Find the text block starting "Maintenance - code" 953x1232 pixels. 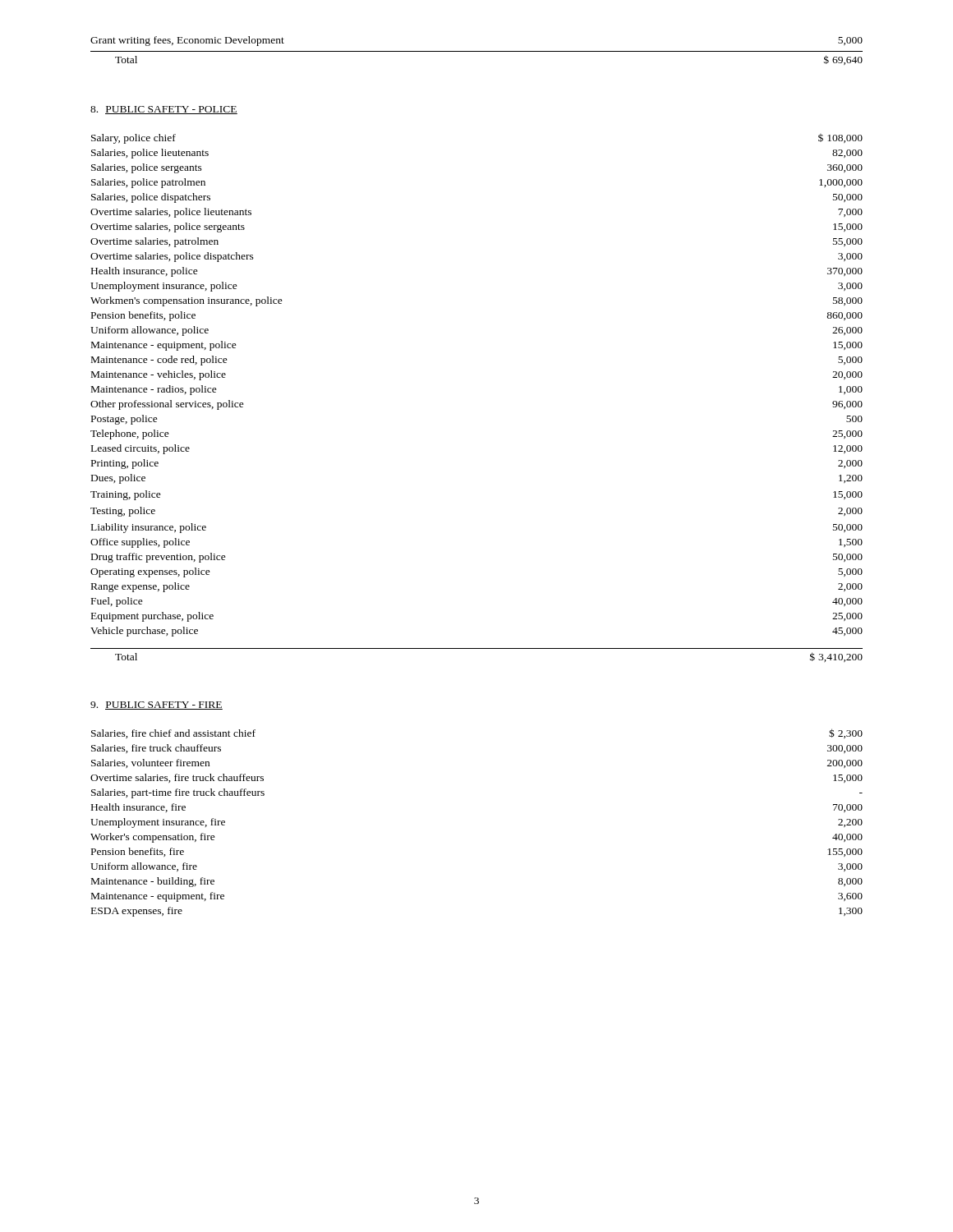pos(162,360)
